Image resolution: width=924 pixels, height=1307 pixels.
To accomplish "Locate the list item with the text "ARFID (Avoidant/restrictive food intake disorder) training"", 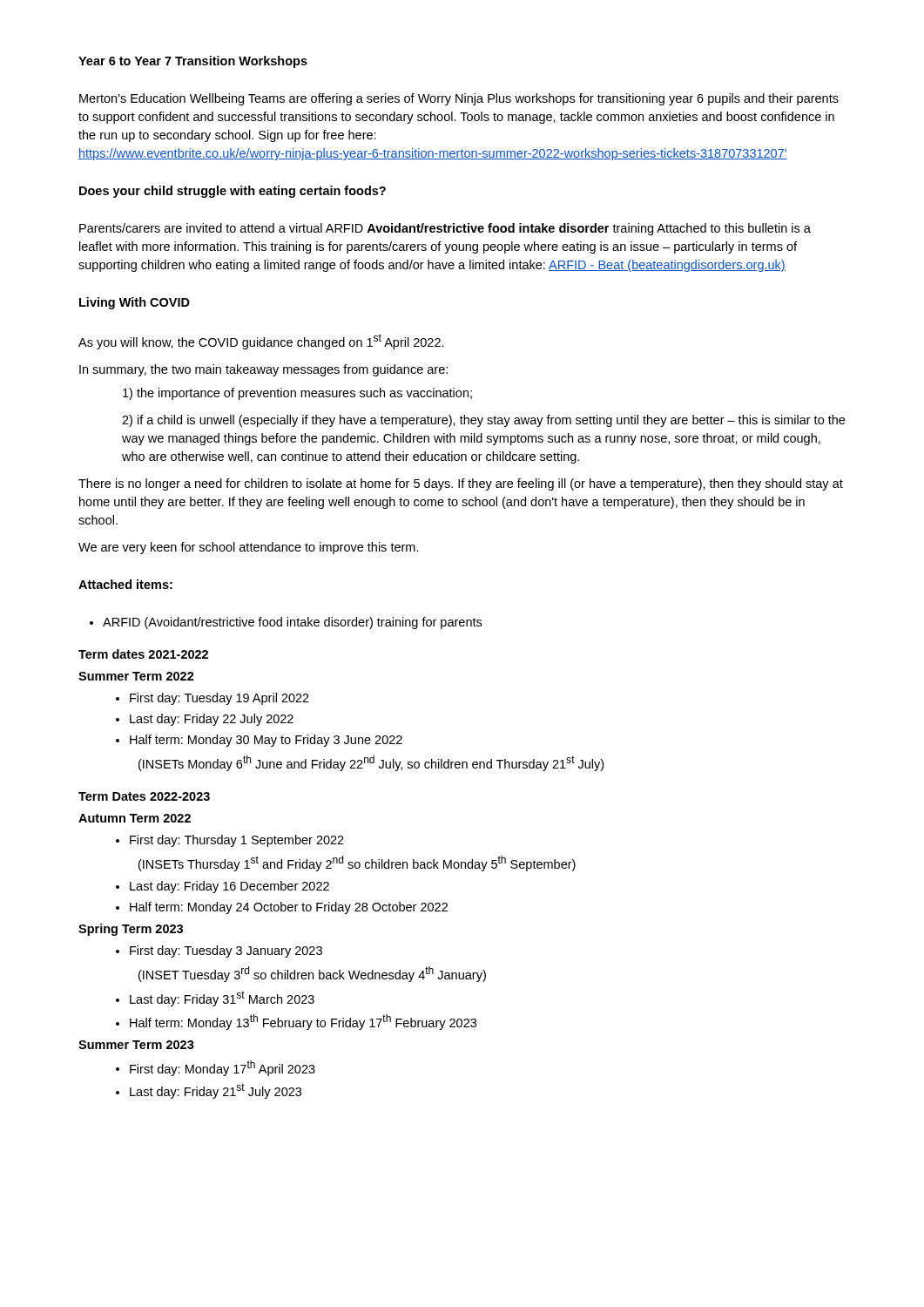I will click(x=462, y=623).
